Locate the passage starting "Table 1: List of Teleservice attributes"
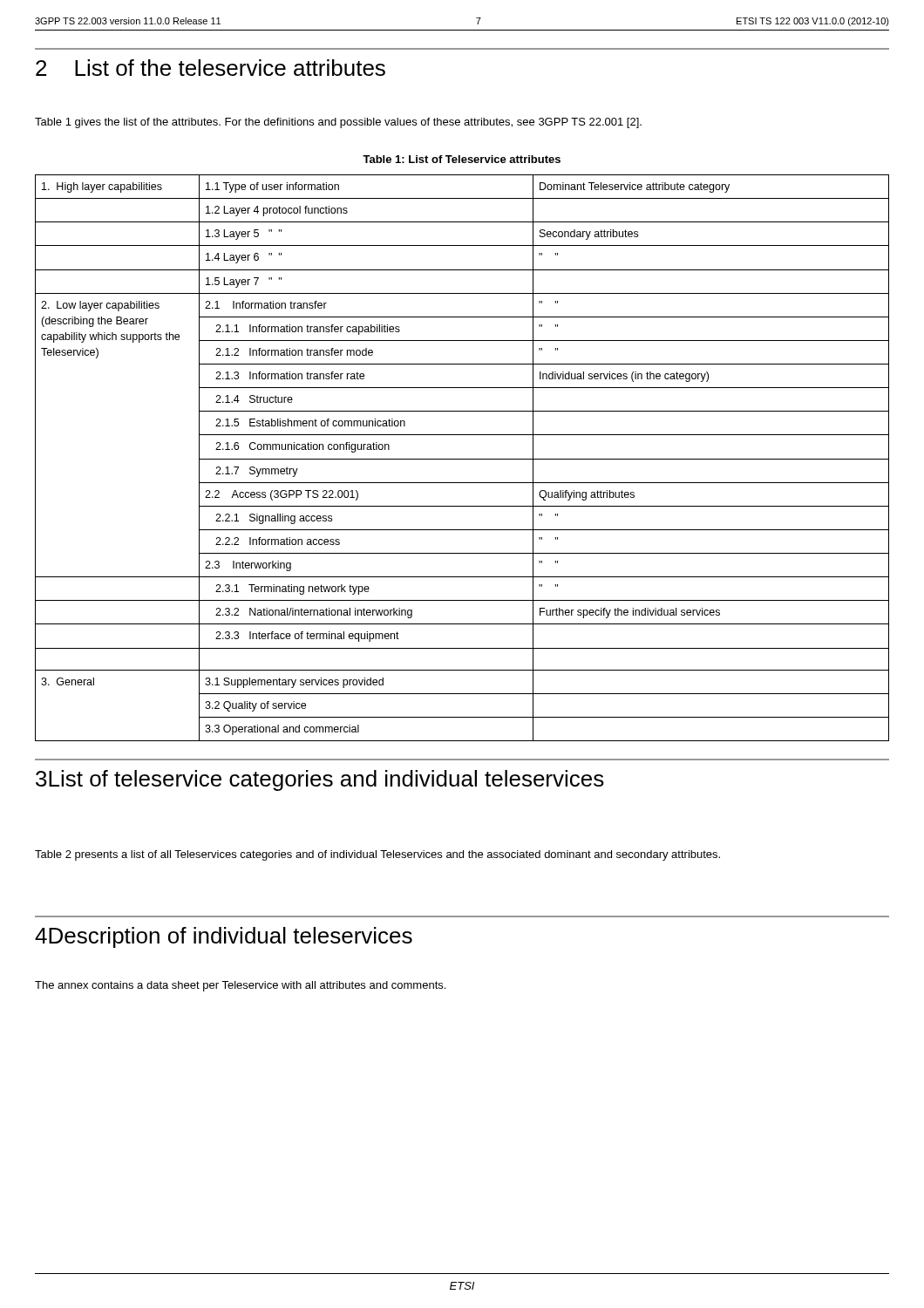Viewport: 924px width, 1308px height. pos(462,159)
